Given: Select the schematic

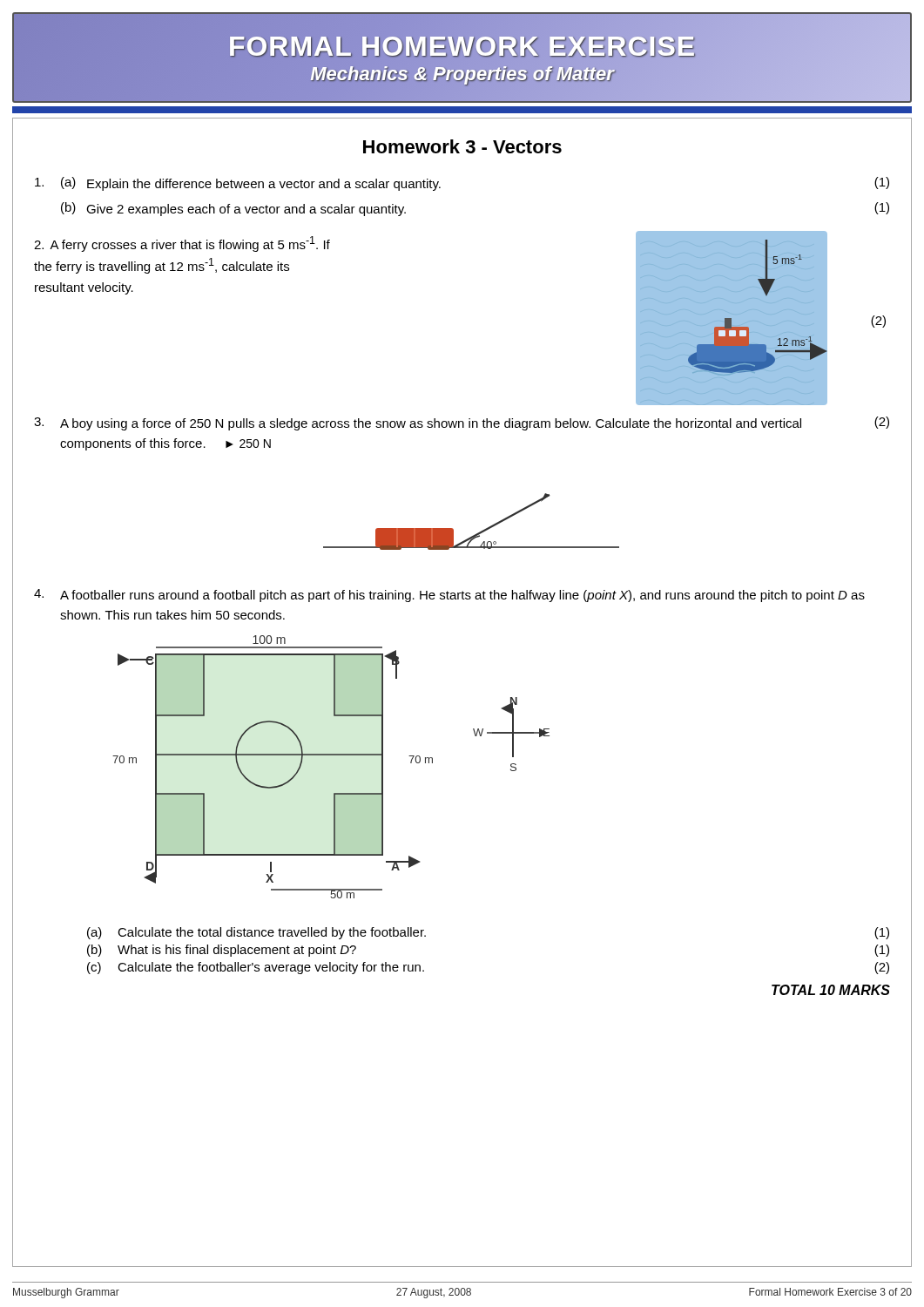Looking at the screenshot, I should (462, 772).
